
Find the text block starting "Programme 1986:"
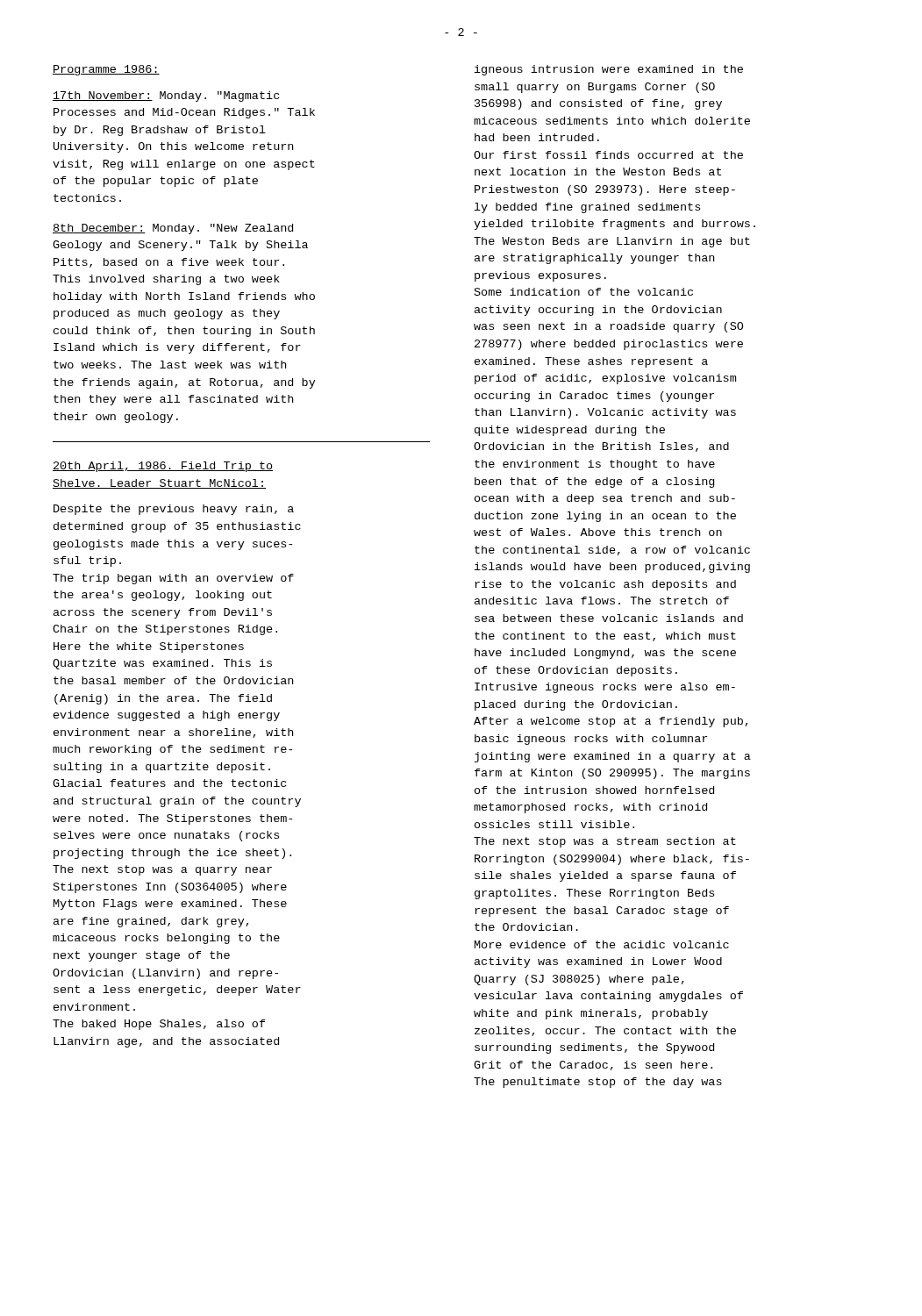tap(106, 70)
